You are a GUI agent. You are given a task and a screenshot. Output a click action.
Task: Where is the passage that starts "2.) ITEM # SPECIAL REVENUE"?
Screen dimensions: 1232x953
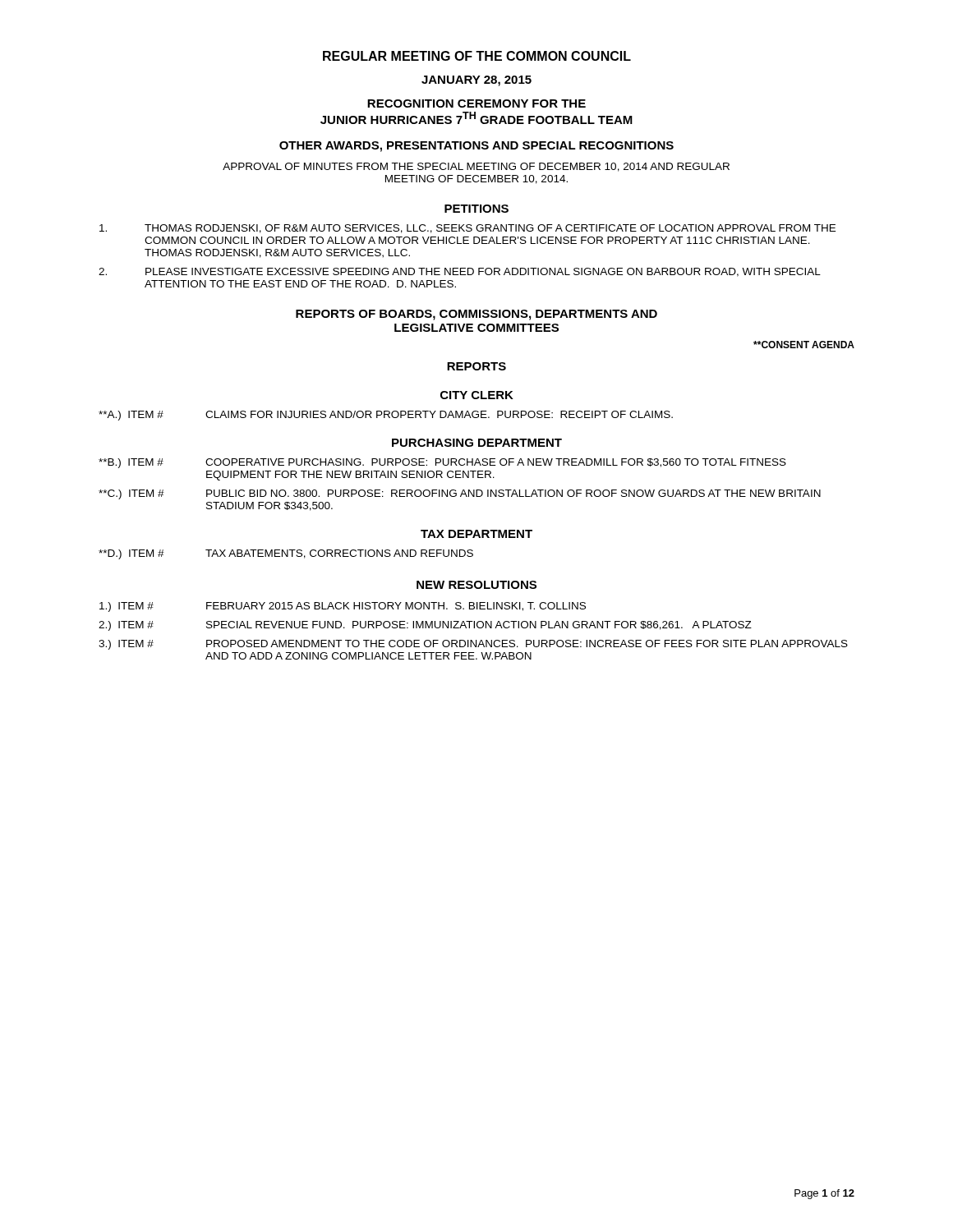[476, 625]
